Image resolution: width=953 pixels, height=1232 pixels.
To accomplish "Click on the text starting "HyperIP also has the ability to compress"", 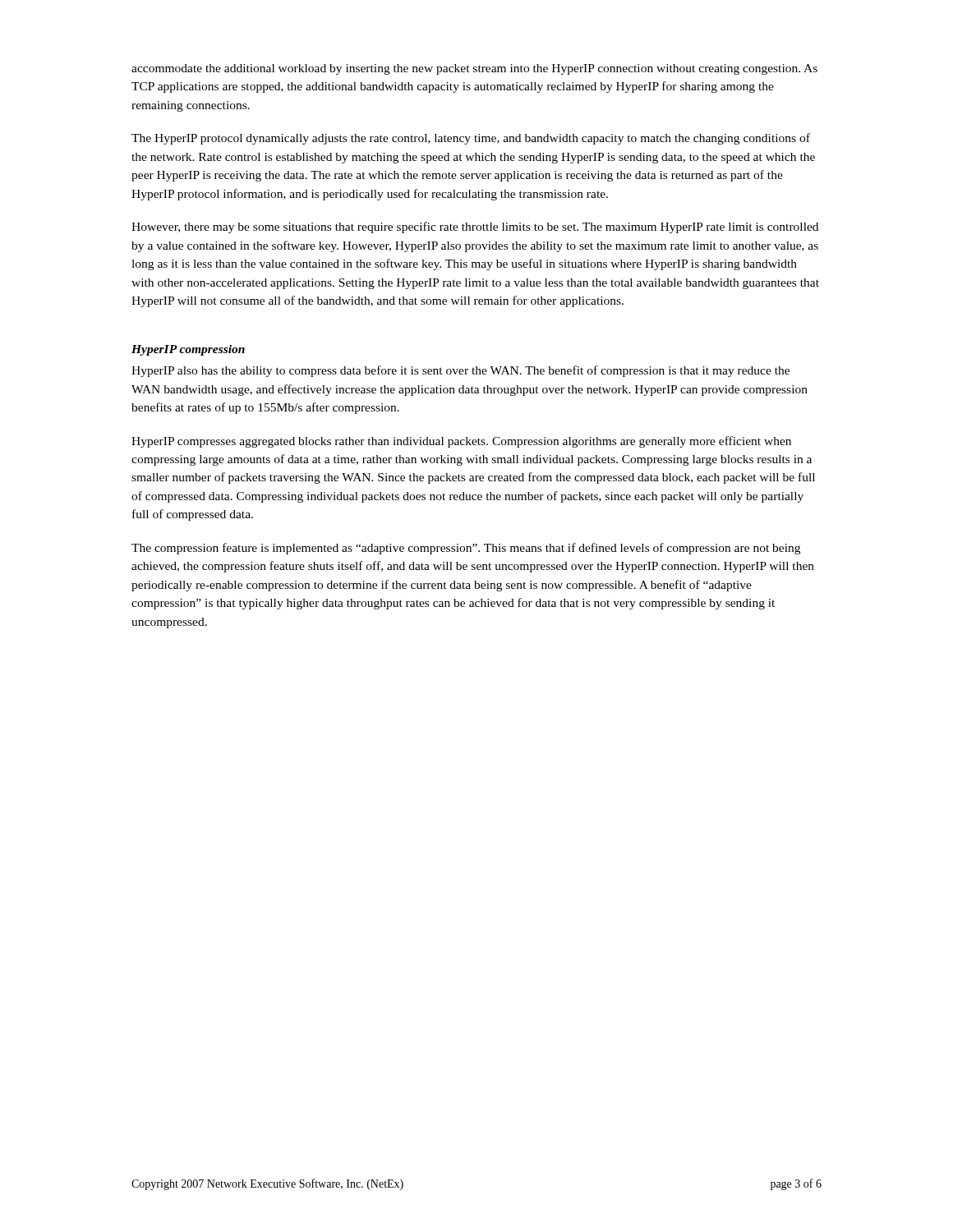I will 469,389.
